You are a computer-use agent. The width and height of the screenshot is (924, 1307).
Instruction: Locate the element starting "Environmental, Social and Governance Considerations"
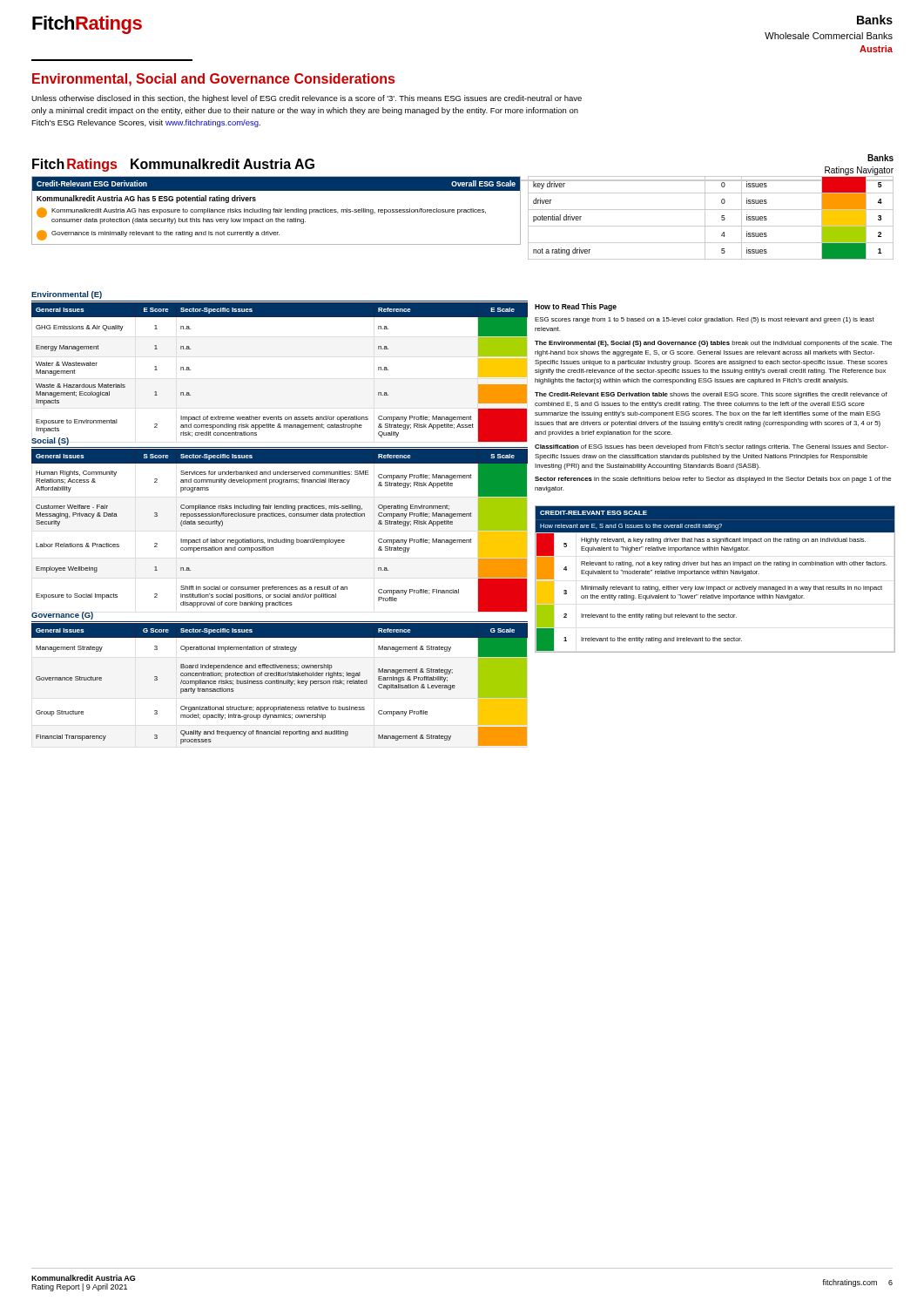tap(213, 79)
